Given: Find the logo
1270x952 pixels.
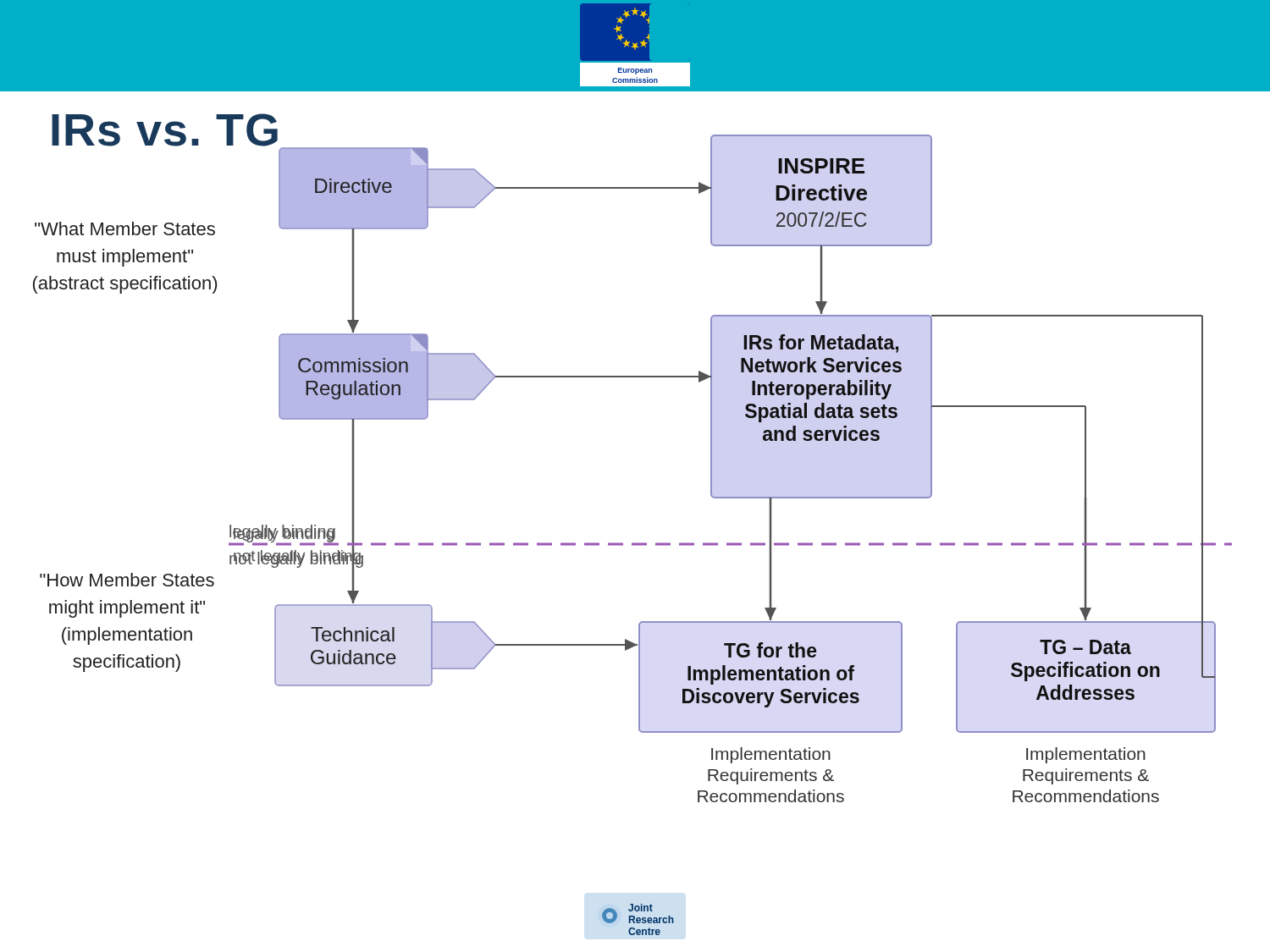Looking at the screenshot, I should pyautogui.click(x=635, y=46).
